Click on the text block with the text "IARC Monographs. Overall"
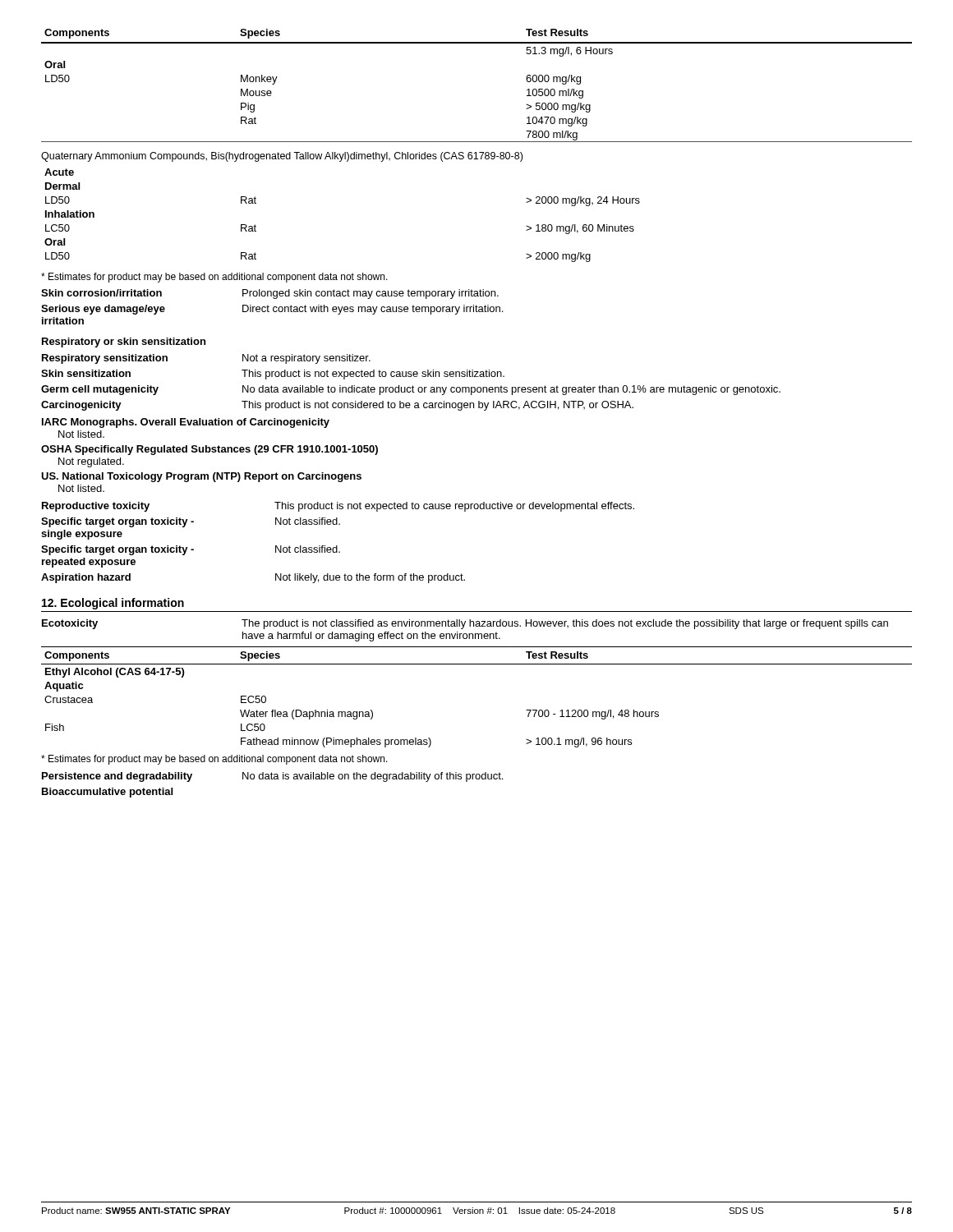Screen dimensions: 1232x953 (x=186, y=423)
